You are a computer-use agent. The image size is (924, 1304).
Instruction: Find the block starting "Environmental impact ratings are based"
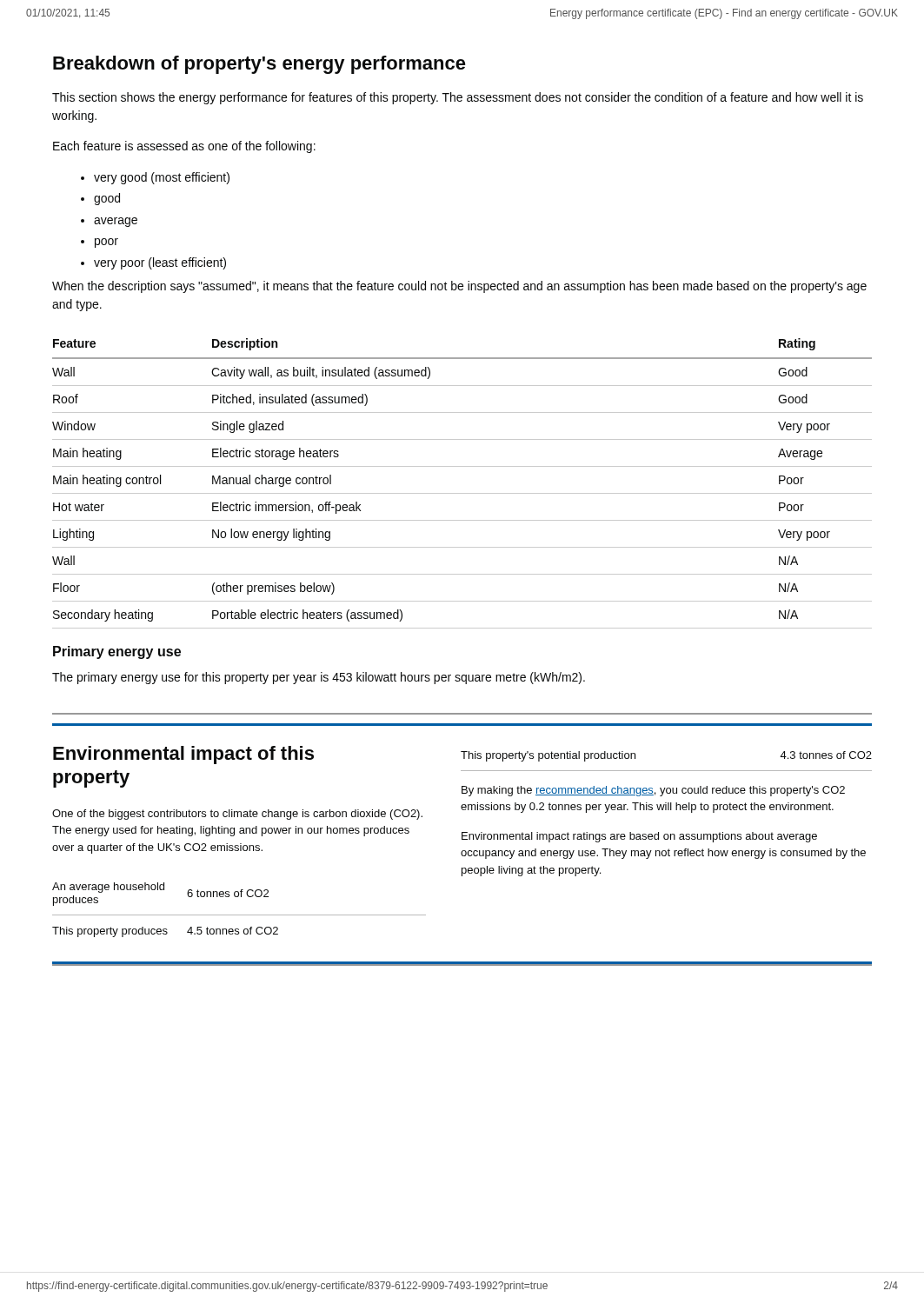click(666, 853)
